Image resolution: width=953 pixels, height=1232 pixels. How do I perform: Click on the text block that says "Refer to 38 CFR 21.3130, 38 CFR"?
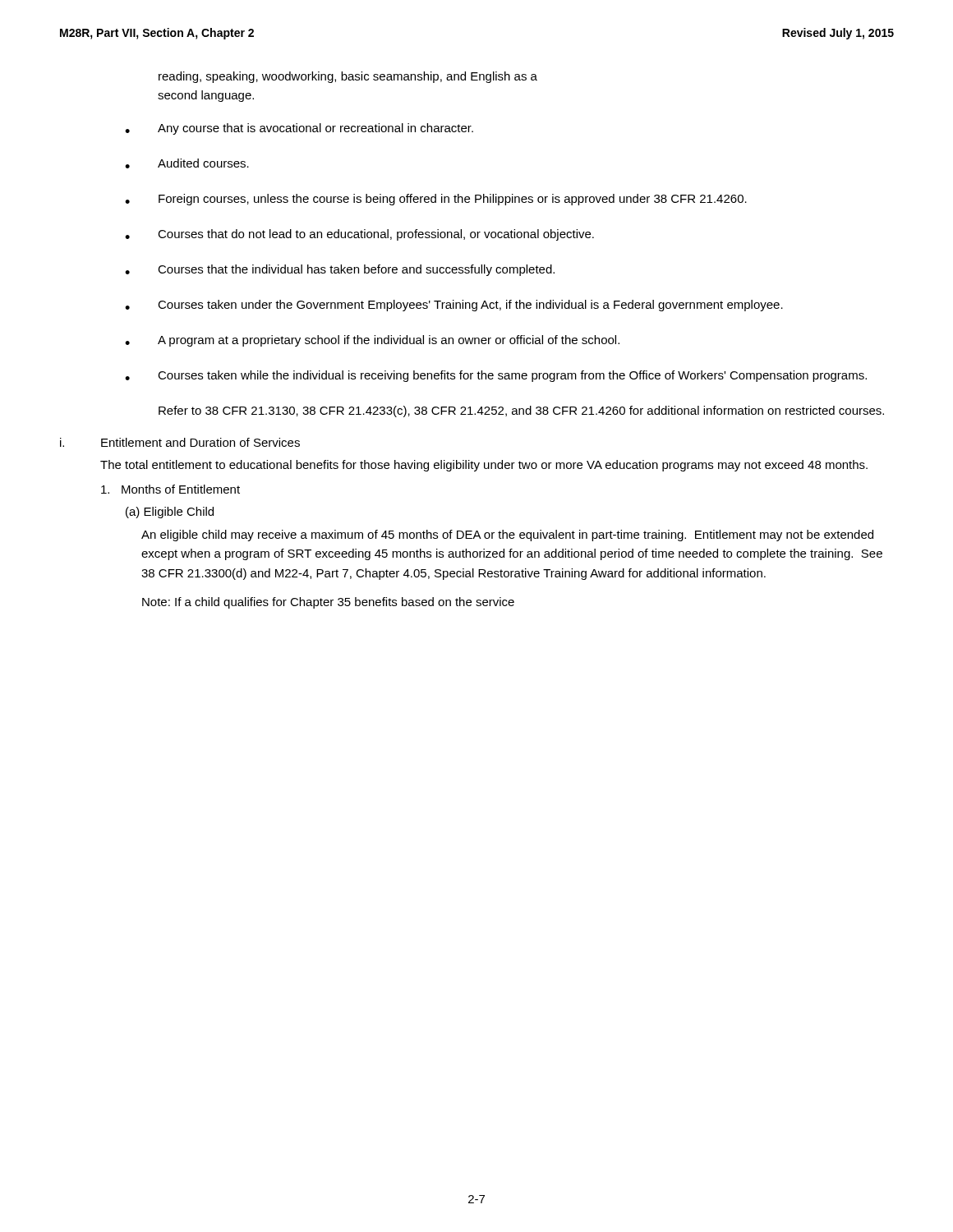(x=521, y=410)
